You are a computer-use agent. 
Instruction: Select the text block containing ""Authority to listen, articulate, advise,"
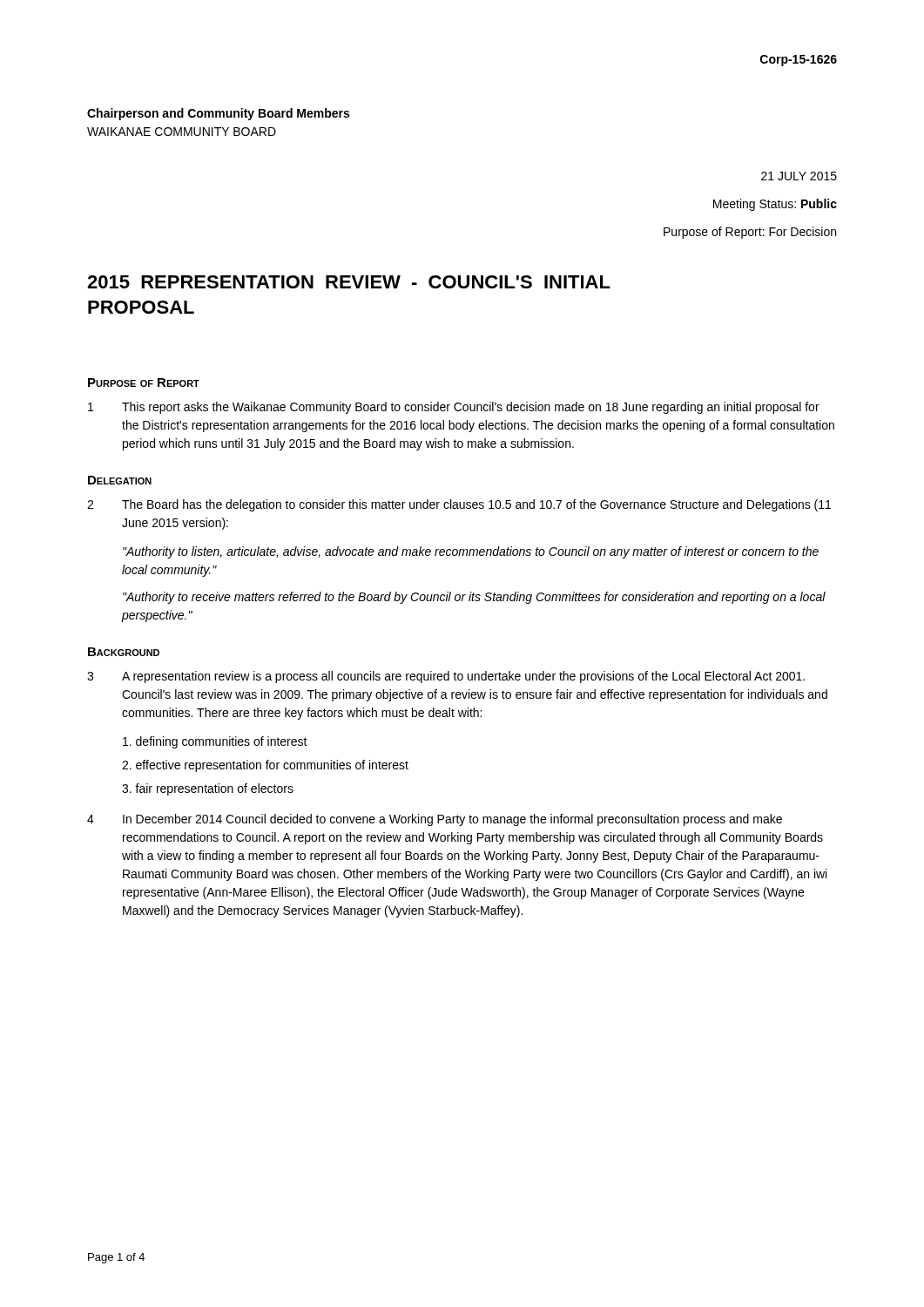click(x=470, y=561)
